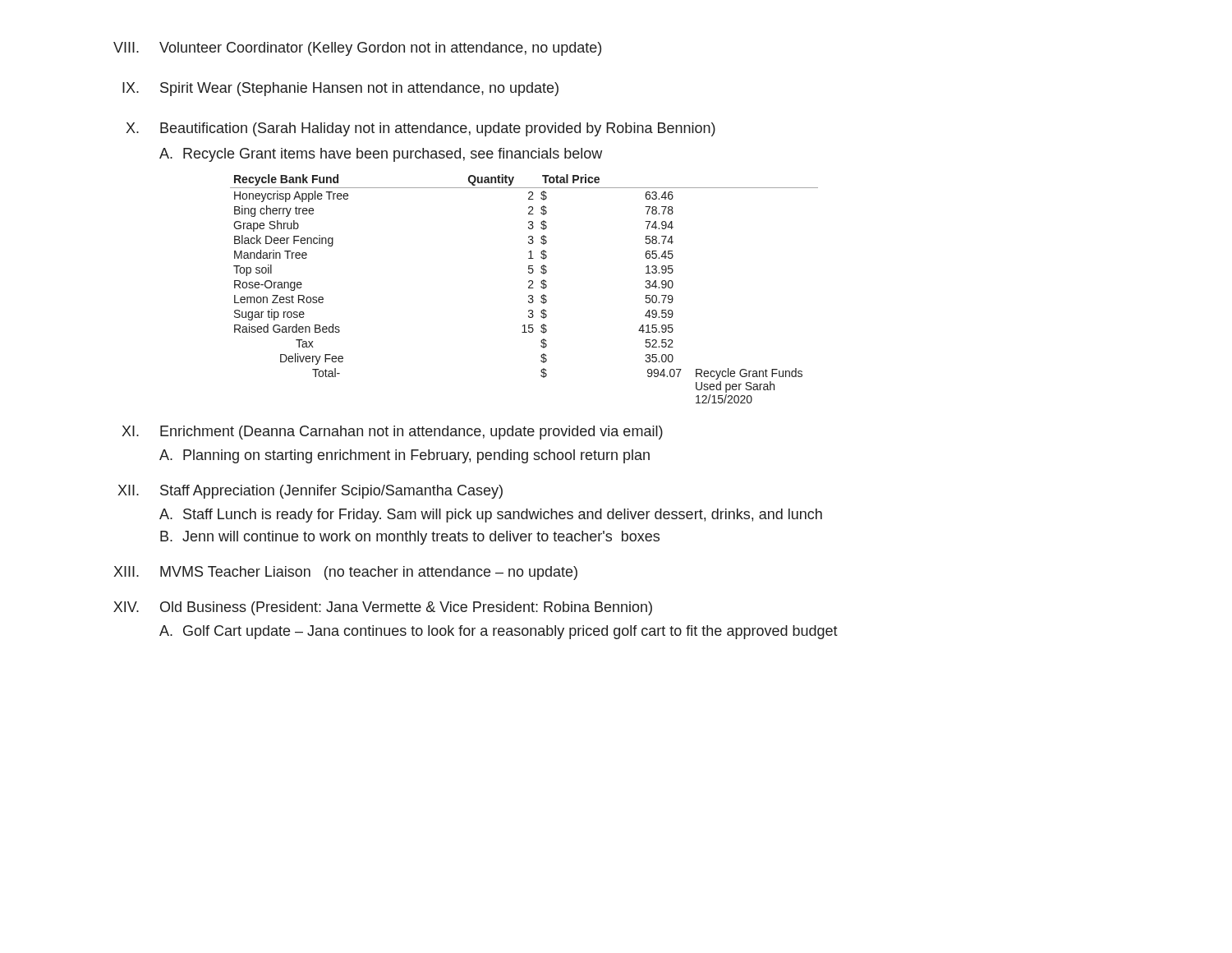Point to the region starting "IX. Spirit Wear"

click(x=312, y=88)
